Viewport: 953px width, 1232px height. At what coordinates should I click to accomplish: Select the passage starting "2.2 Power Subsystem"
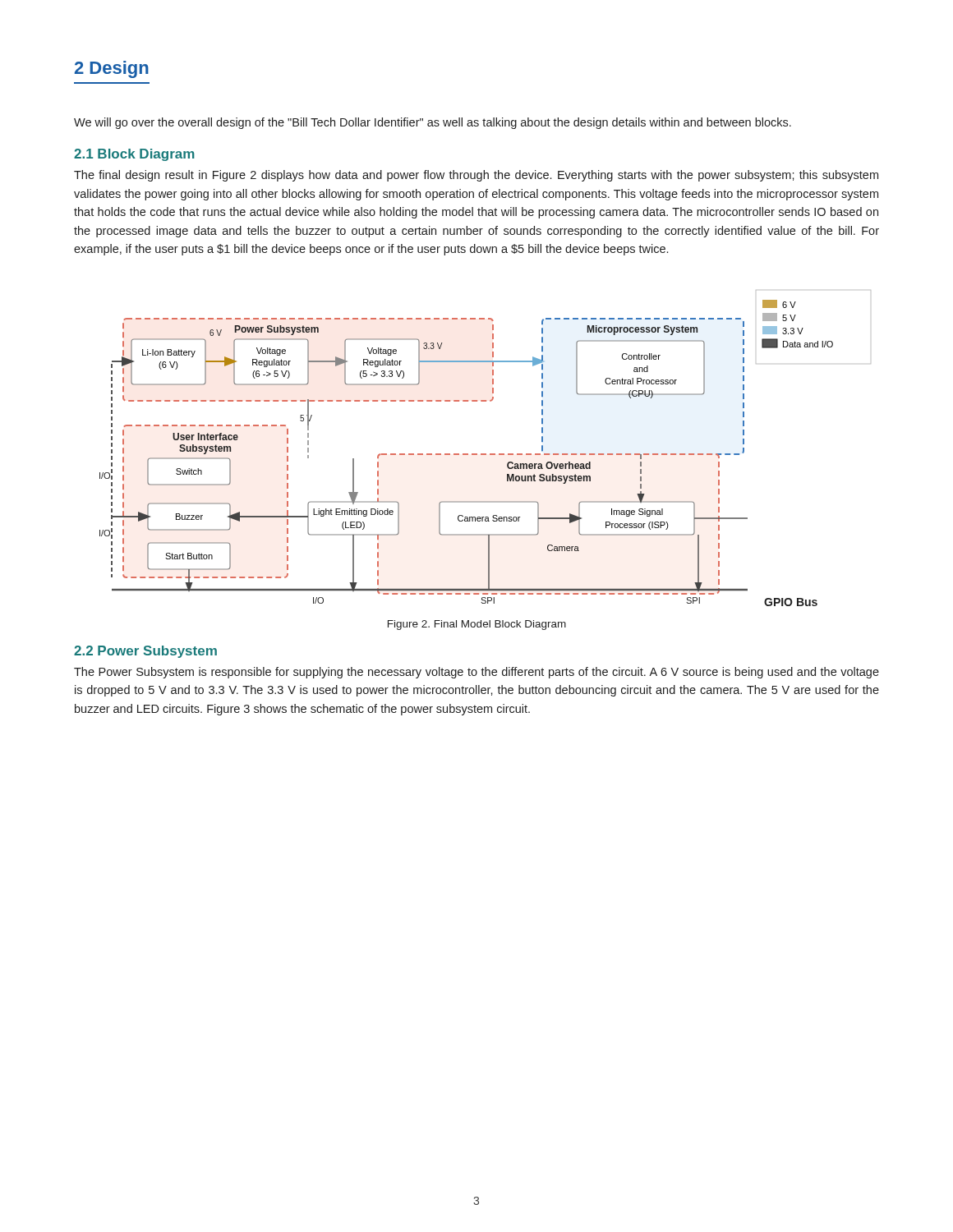tap(146, 651)
